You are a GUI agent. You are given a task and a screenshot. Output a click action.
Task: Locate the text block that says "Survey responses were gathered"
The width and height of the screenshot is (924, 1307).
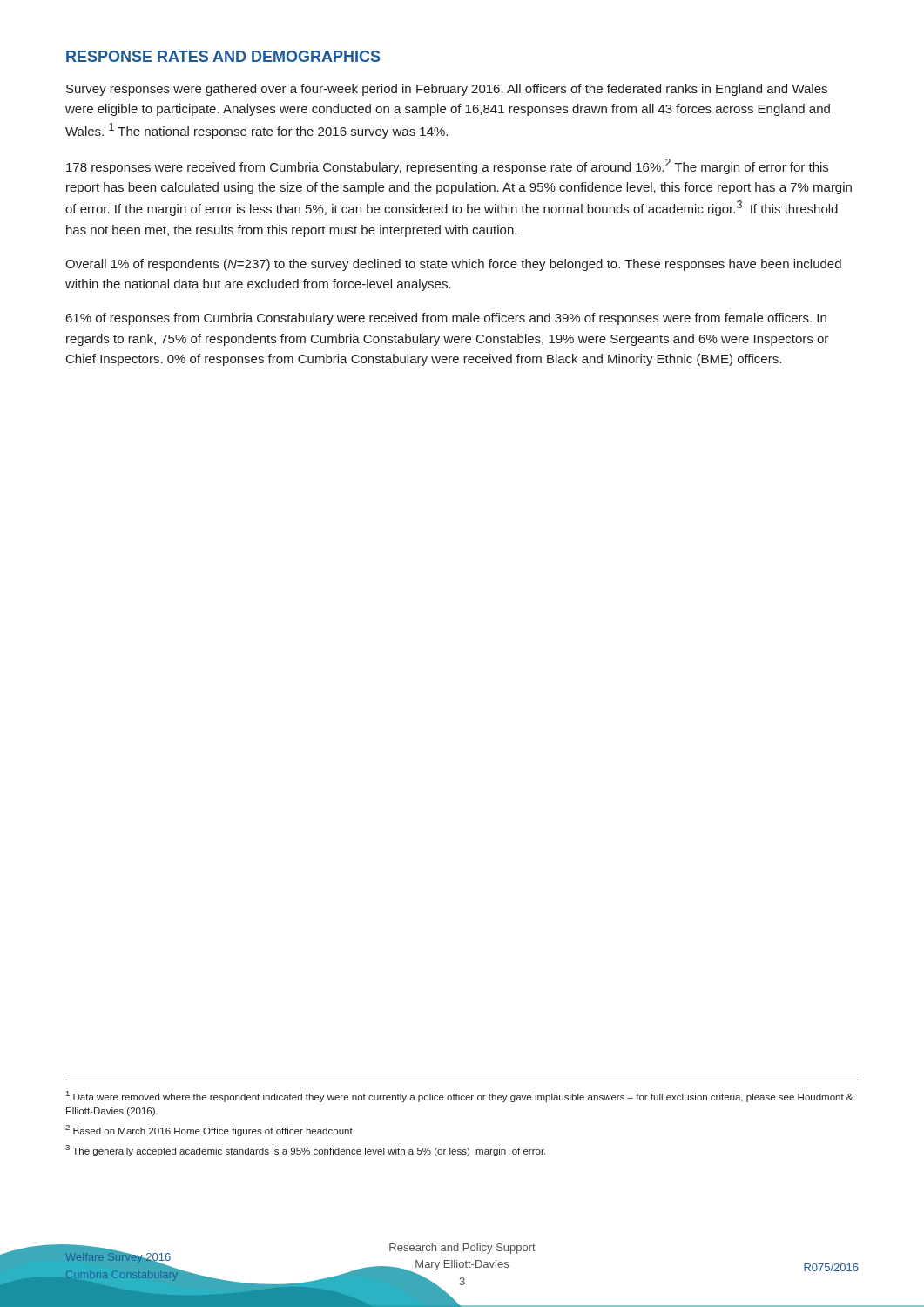click(448, 110)
